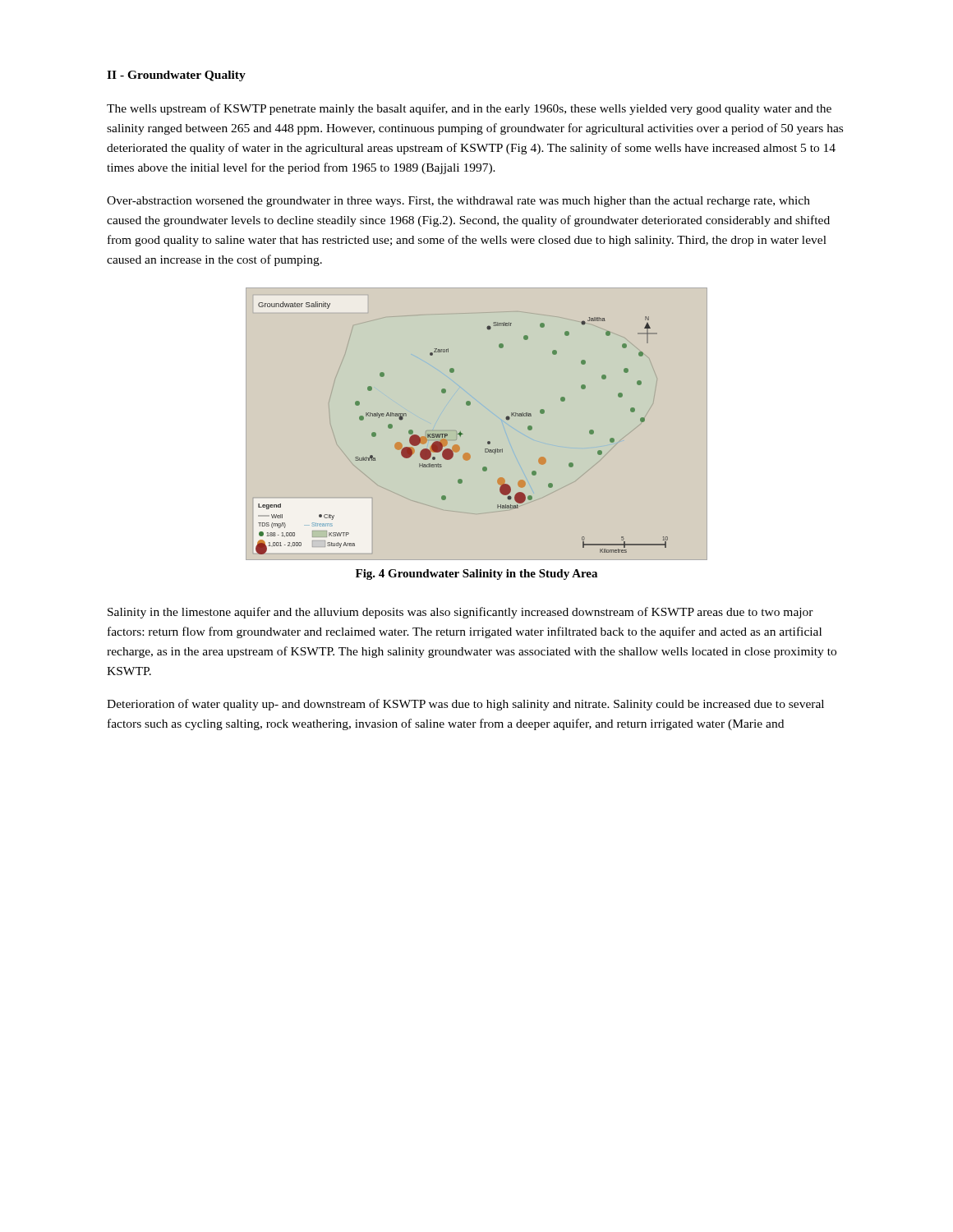This screenshot has height=1232, width=953.
Task: Select the region starting "Deterioration of water quality"
Action: 466,713
